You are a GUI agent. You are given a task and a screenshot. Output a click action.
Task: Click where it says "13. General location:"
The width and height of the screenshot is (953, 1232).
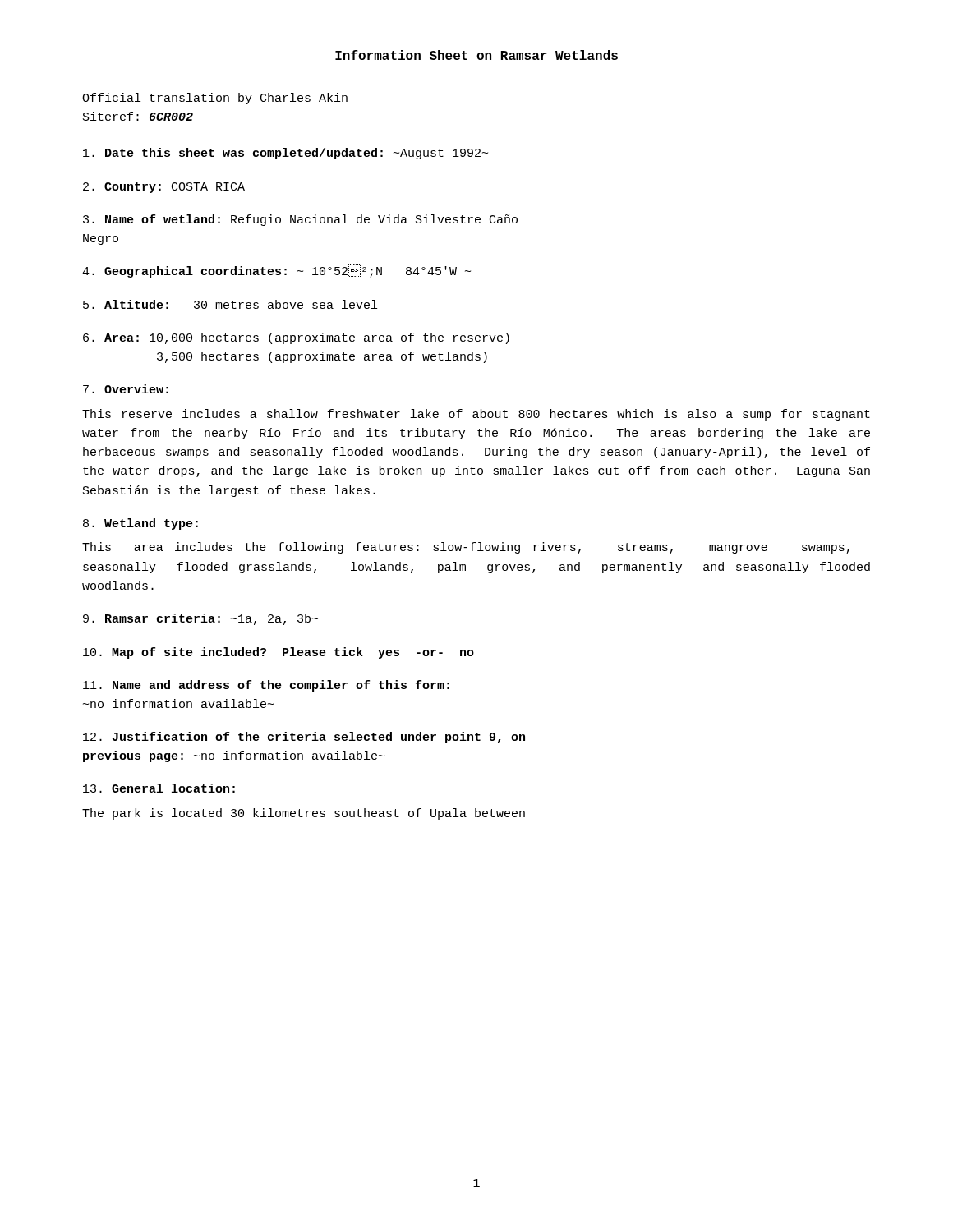point(160,790)
